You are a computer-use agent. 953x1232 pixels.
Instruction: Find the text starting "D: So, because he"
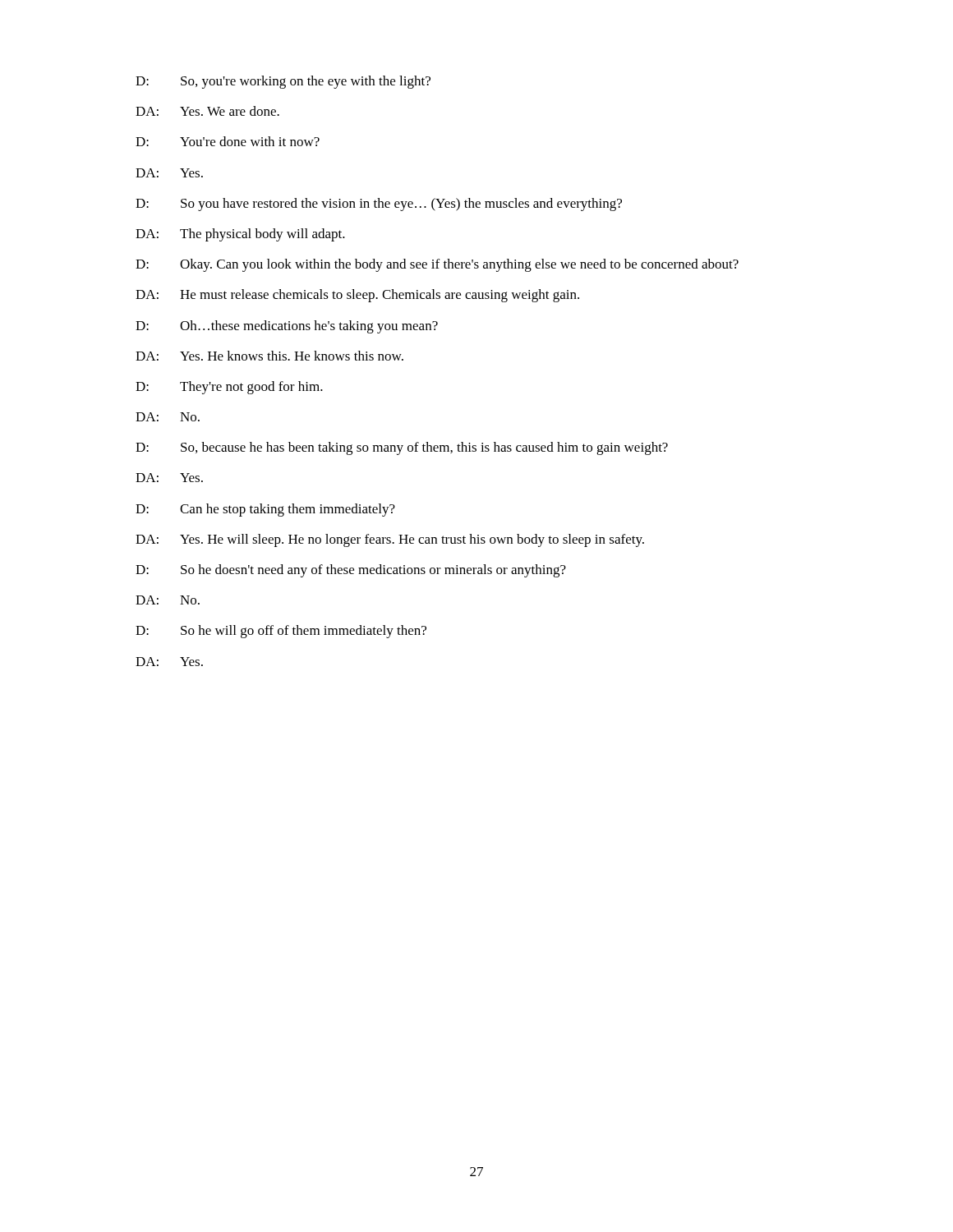point(476,448)
